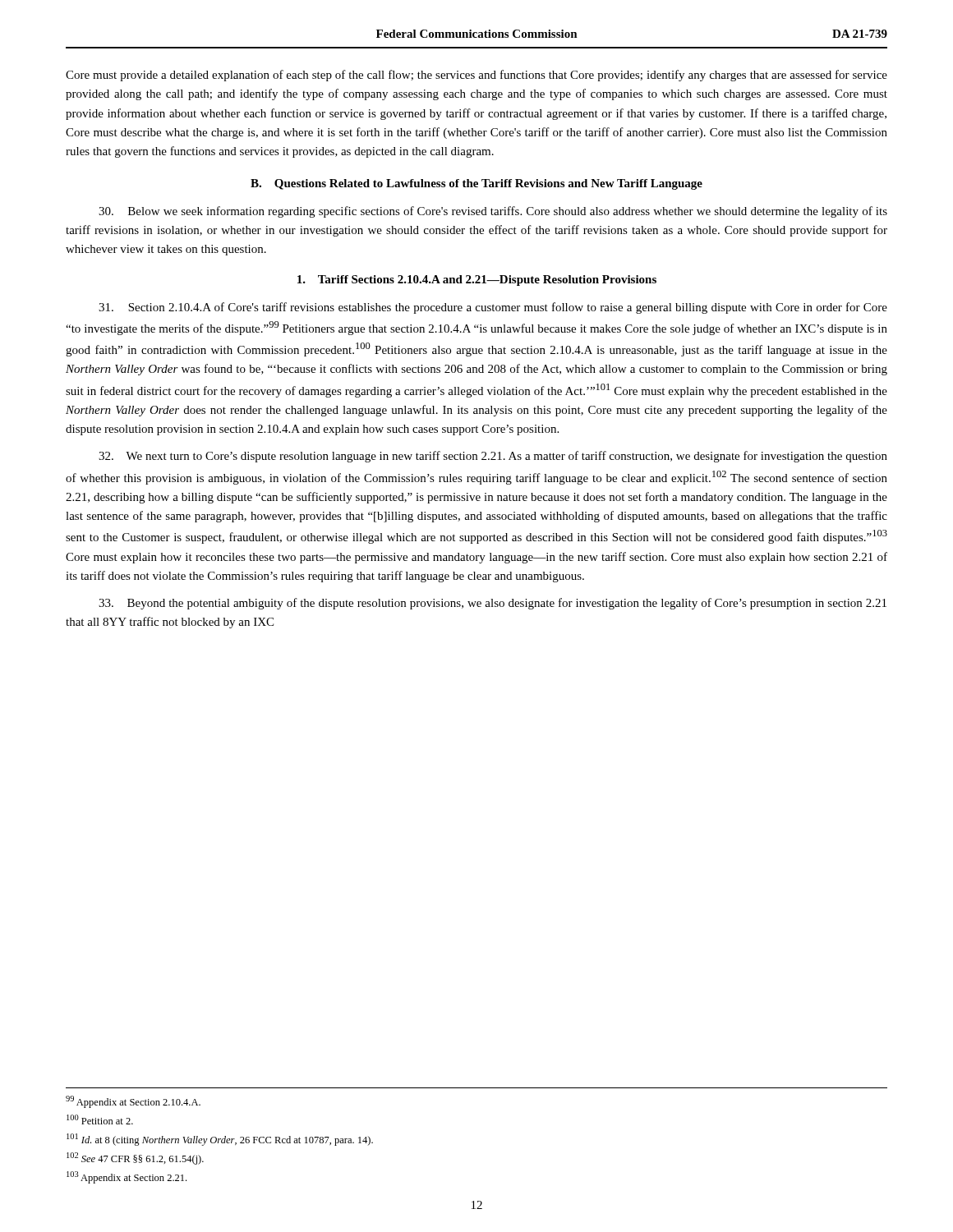This screenshot has height=1232, width=953.
Task: Find the passage starting "Section 2.10.4.A of Core's tariff"
Action: 476,368
